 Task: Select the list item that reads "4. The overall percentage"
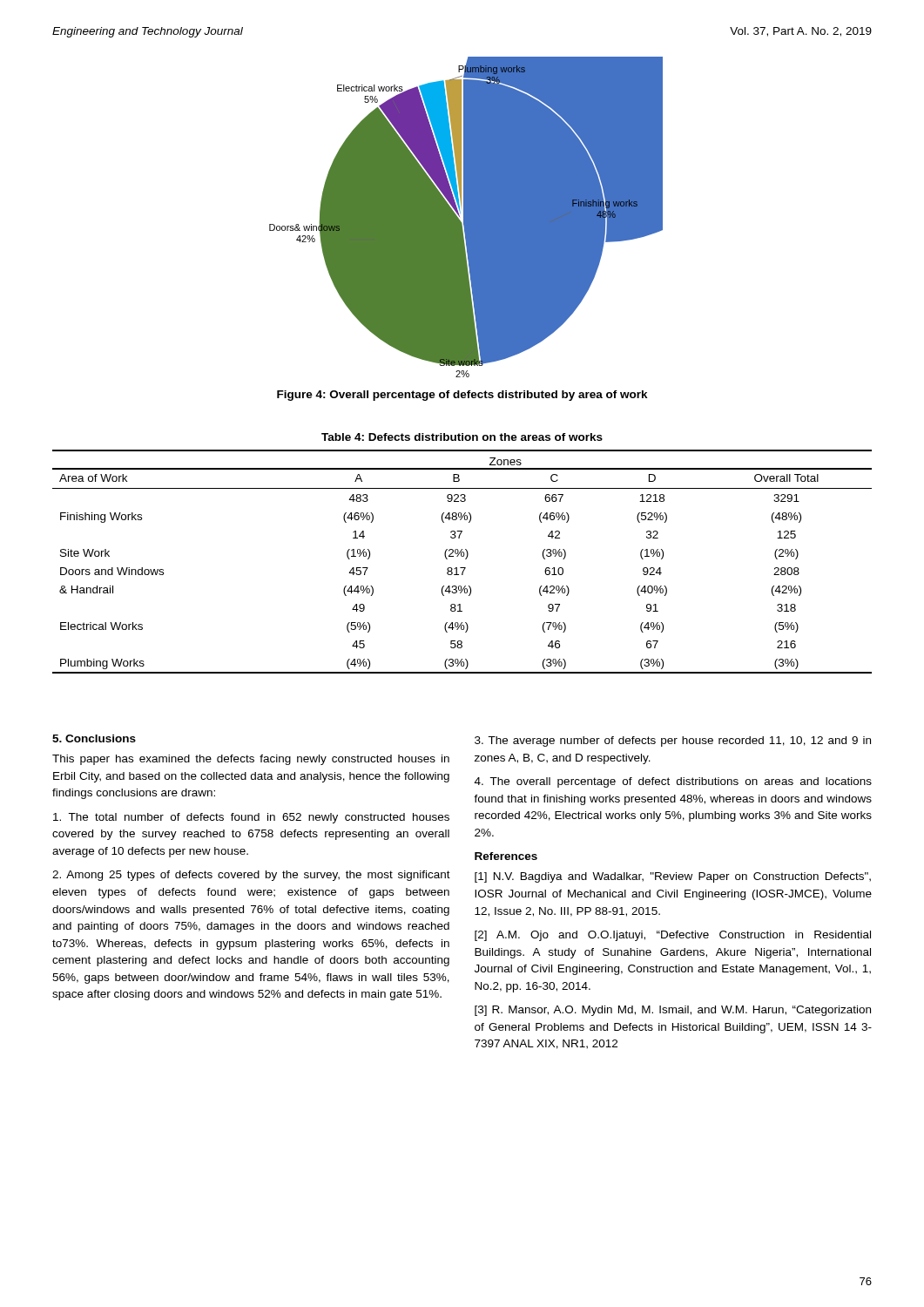[673, 807]
